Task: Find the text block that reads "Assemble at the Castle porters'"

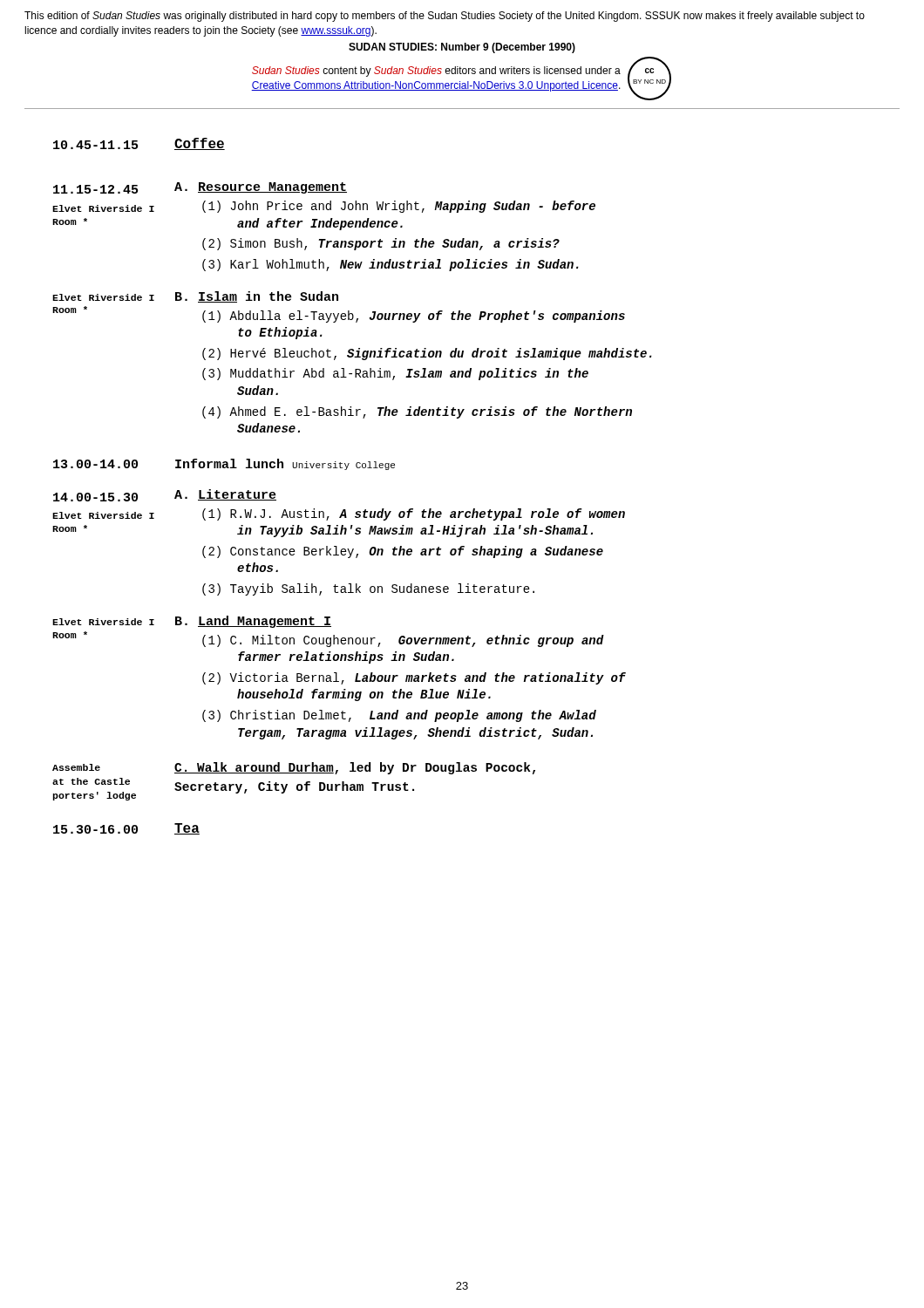Action: [462, 782]
